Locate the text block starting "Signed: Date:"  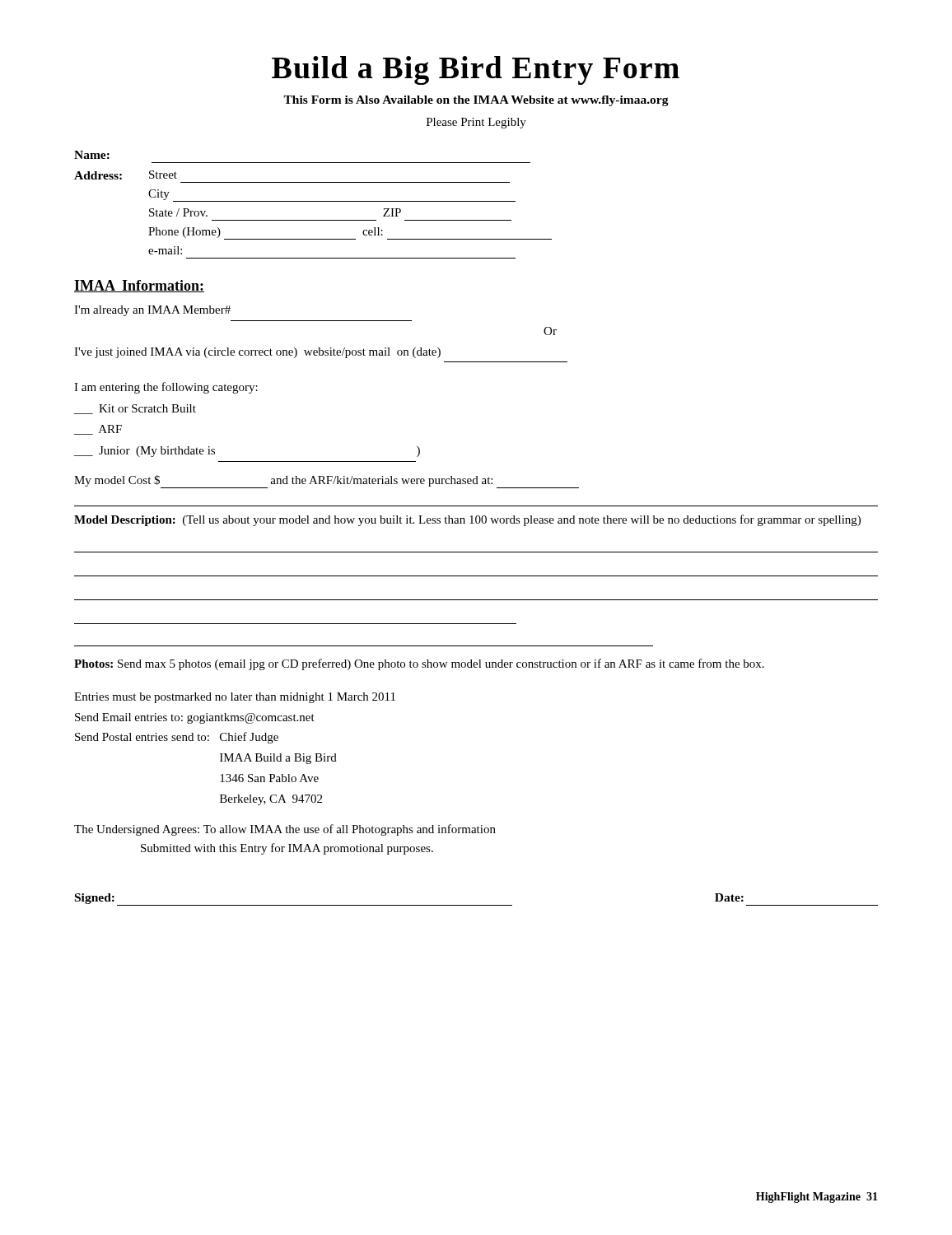pyautogui.click(x=476, y=898)
